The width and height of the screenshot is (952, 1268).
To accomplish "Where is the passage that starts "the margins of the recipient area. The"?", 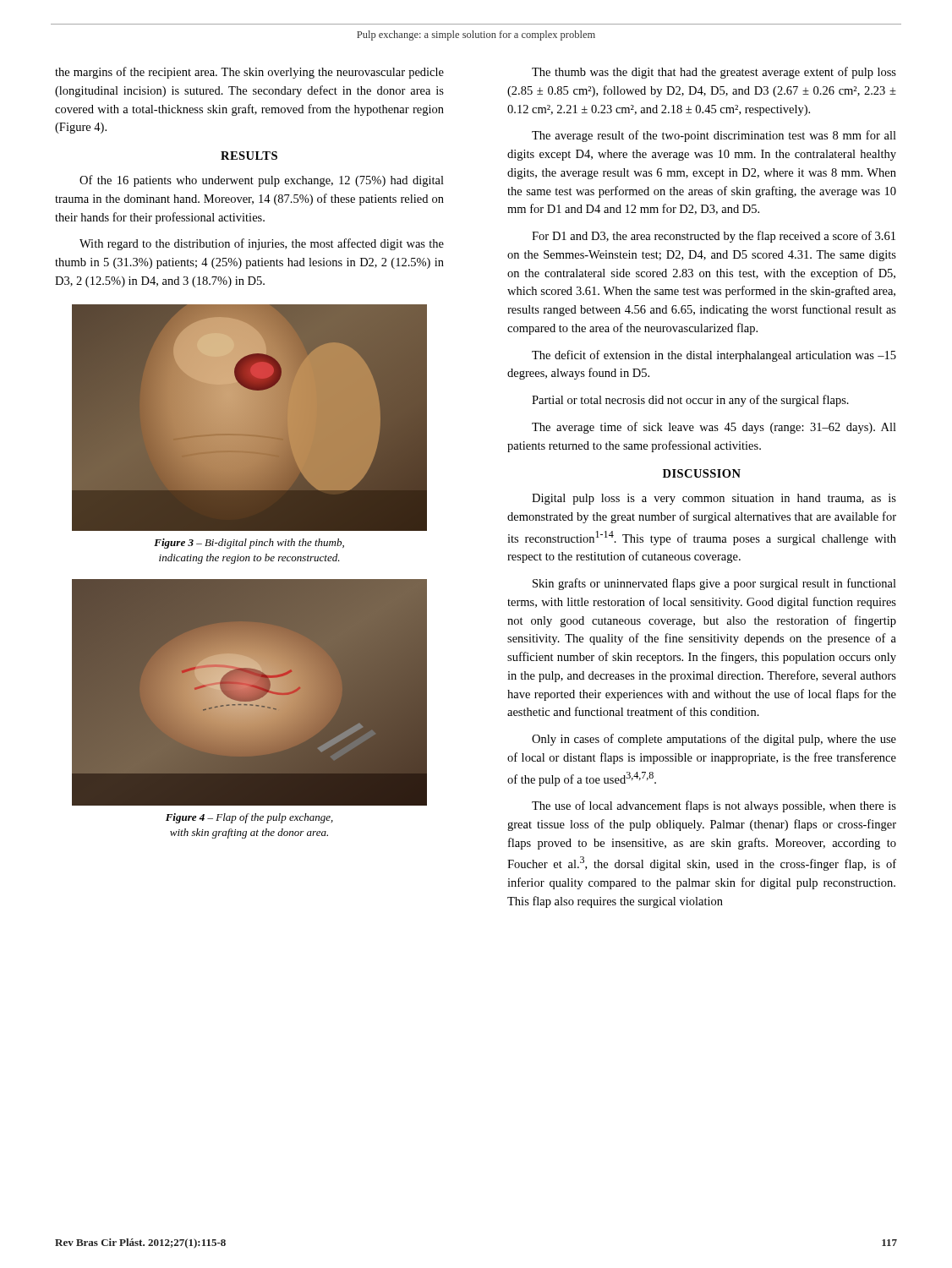I will click(249, 100).
